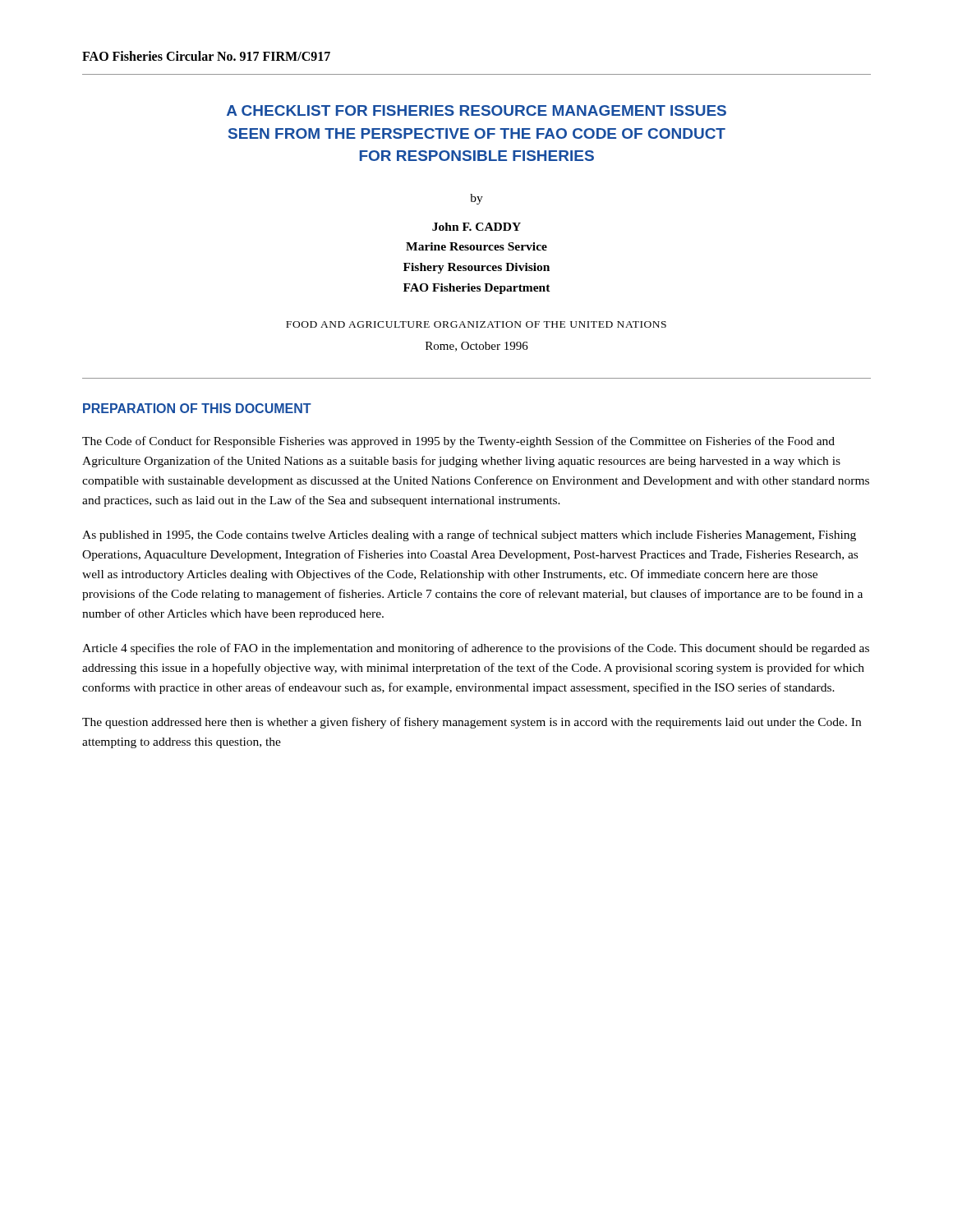The height and width of the screenshot is (1232, 953).
Task: Click on the text with the text "Rome, October 1996"
Action: (476, 346)
